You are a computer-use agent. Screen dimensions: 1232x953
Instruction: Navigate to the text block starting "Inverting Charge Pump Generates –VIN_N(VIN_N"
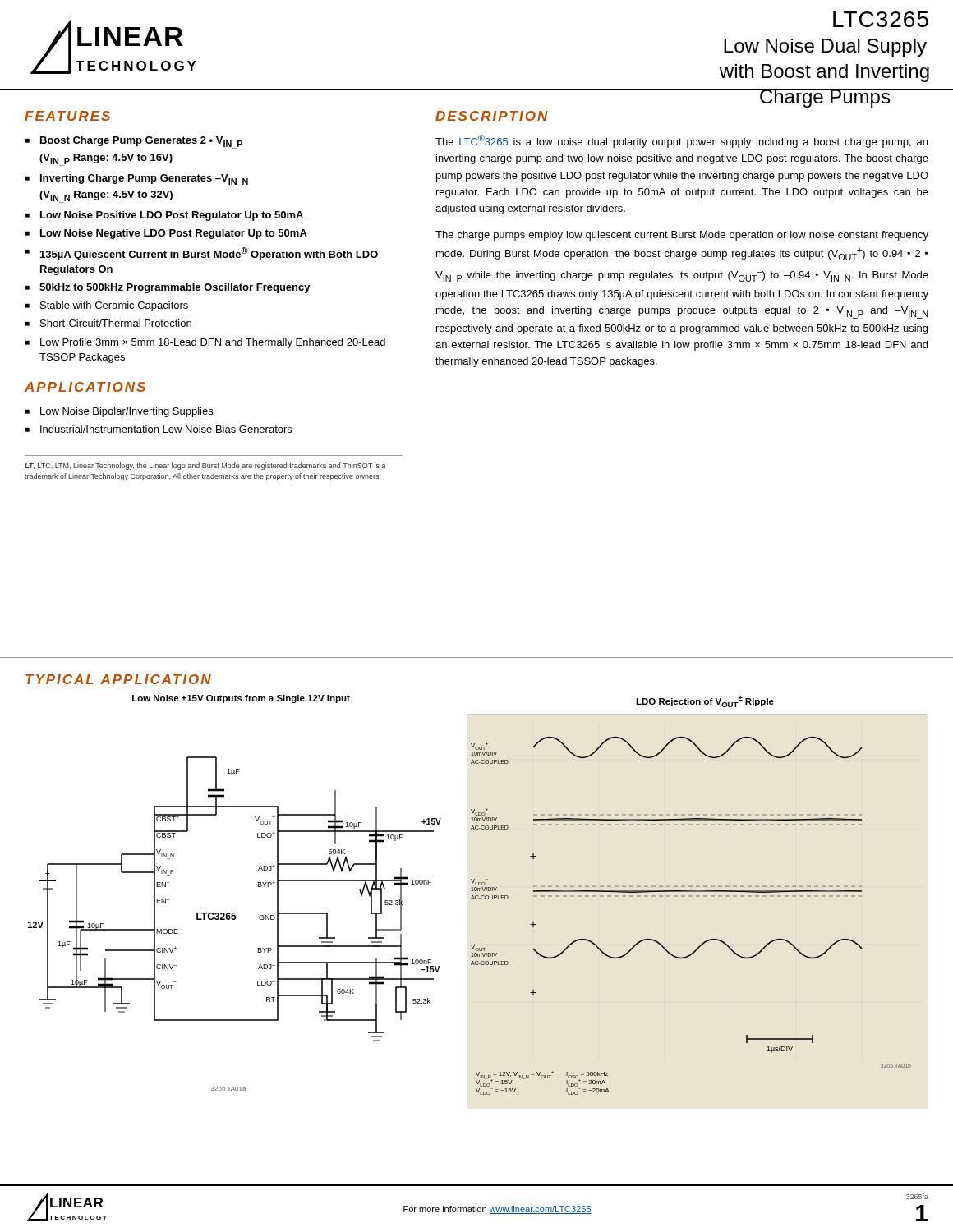click(x=144, y=187)
